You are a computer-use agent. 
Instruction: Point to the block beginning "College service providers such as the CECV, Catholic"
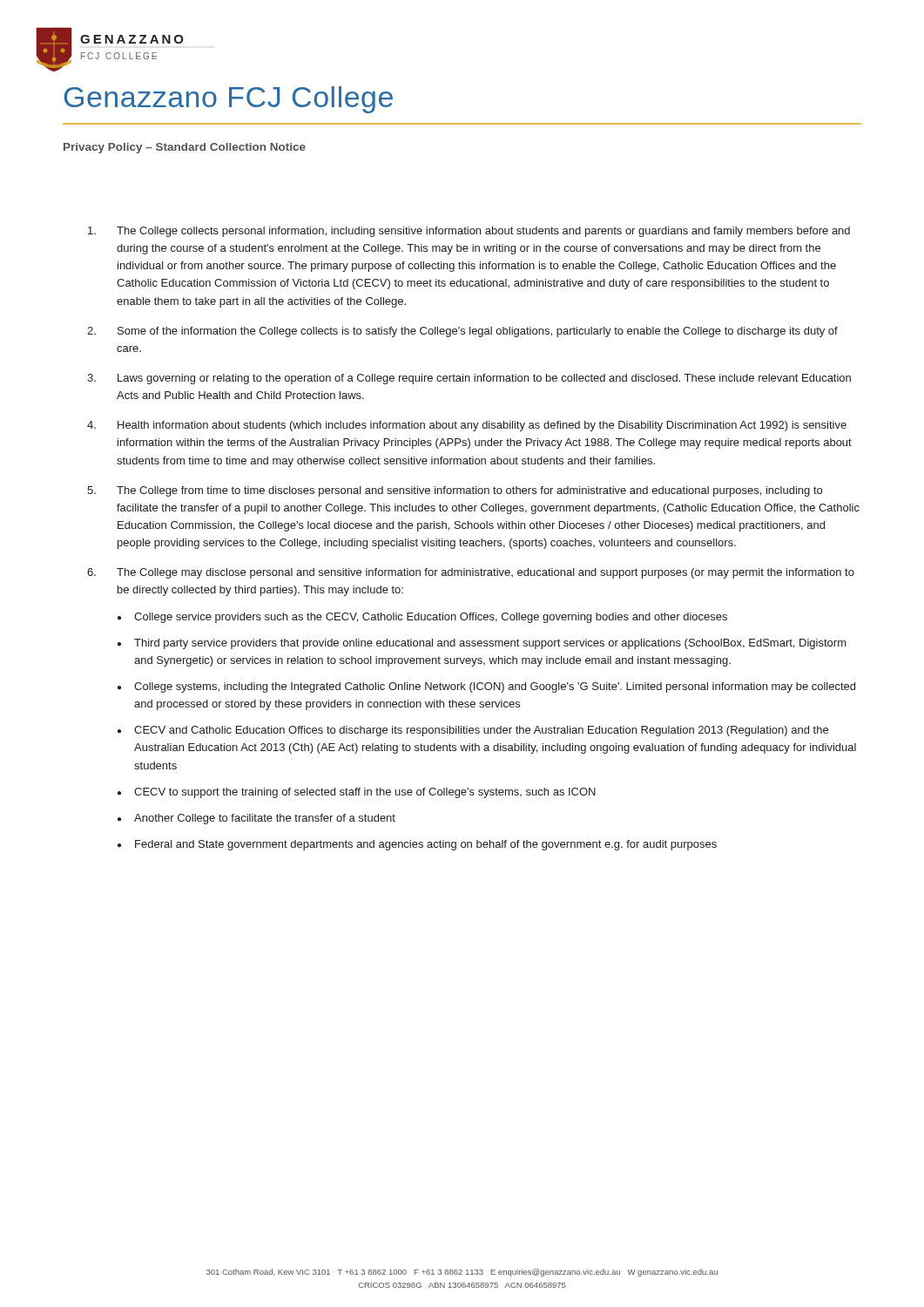click(431, 616)
